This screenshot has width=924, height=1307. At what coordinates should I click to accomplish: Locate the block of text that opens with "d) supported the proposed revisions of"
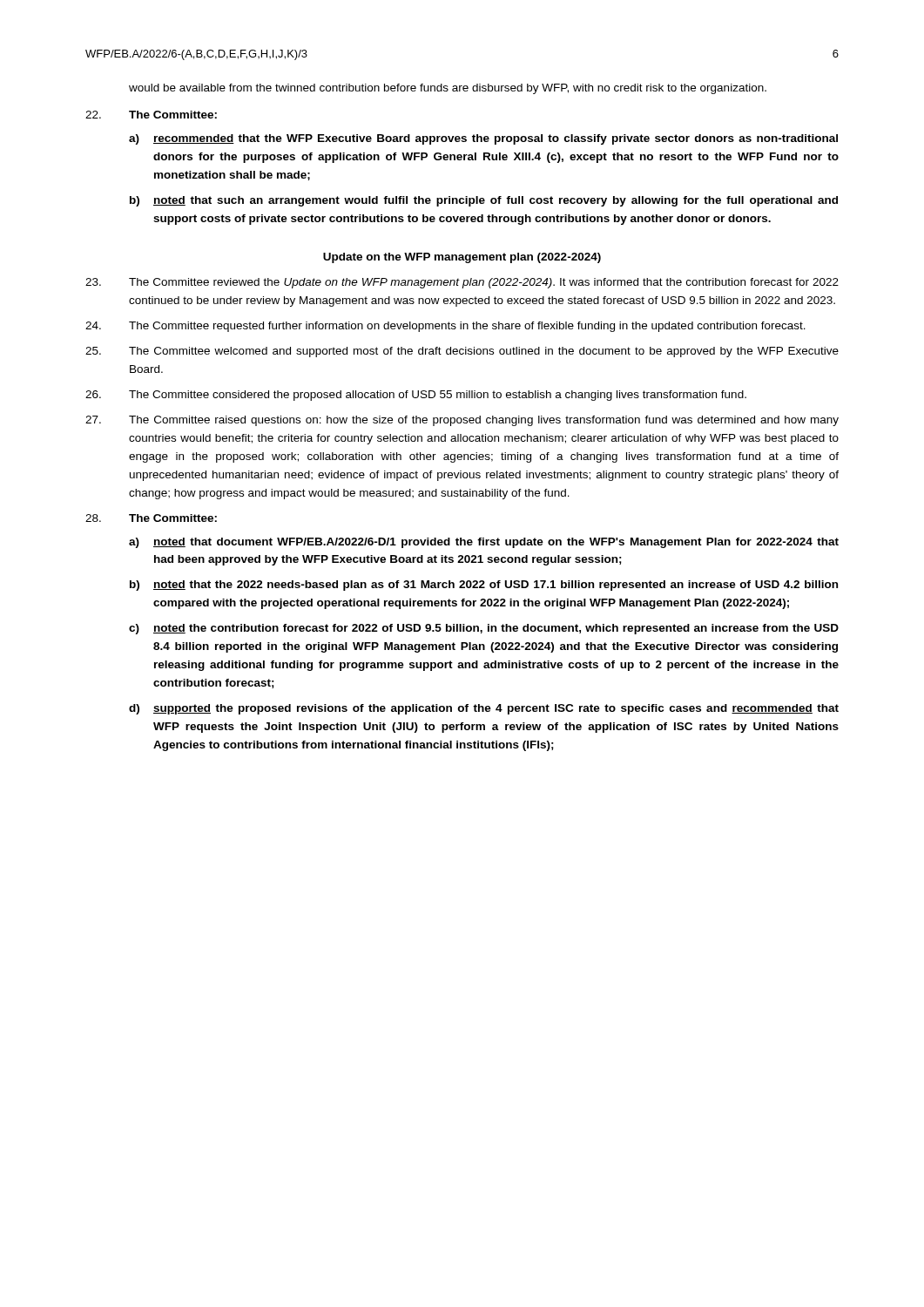484,727
